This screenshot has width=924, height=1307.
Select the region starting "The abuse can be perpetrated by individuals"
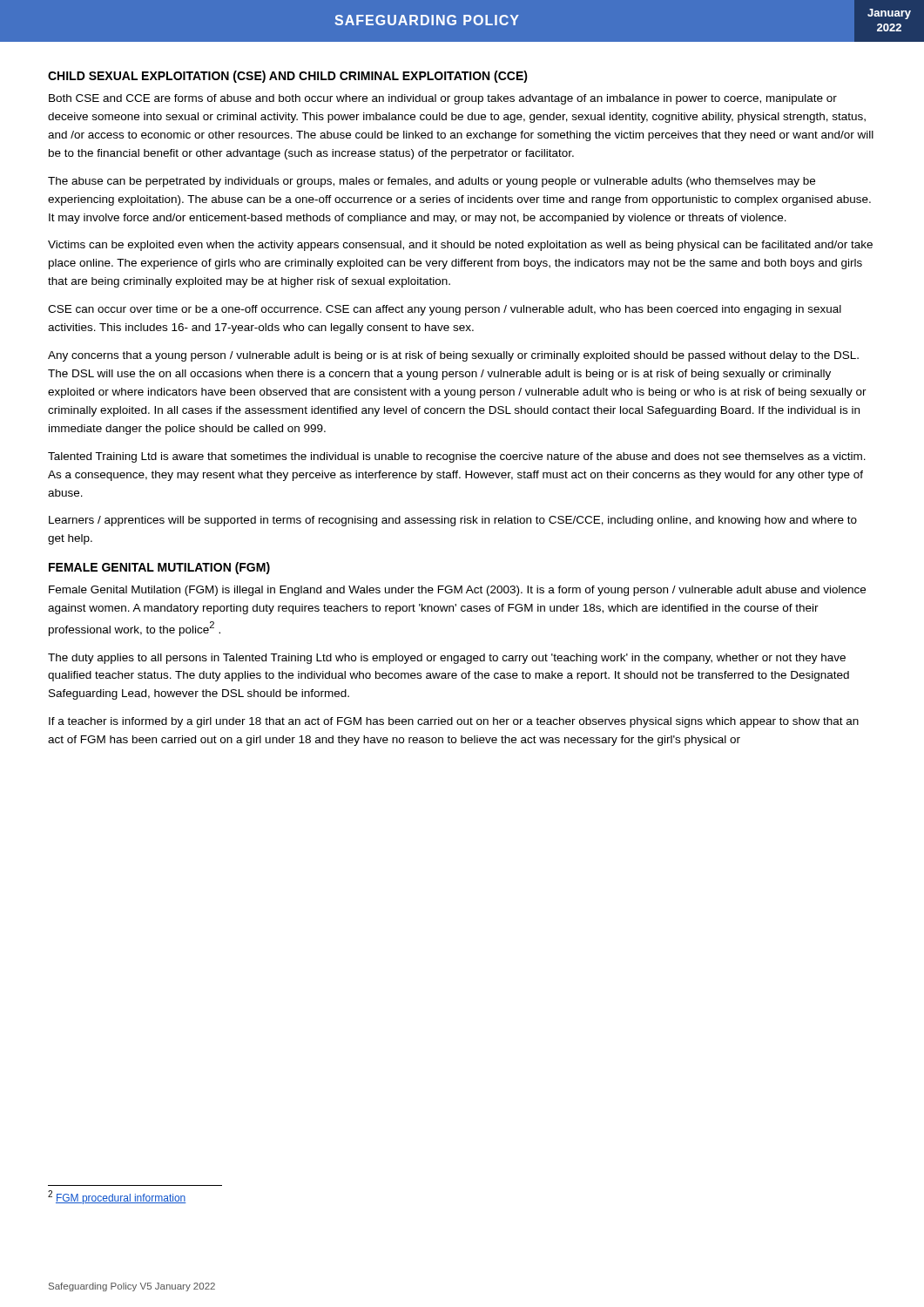click(460, 199)
